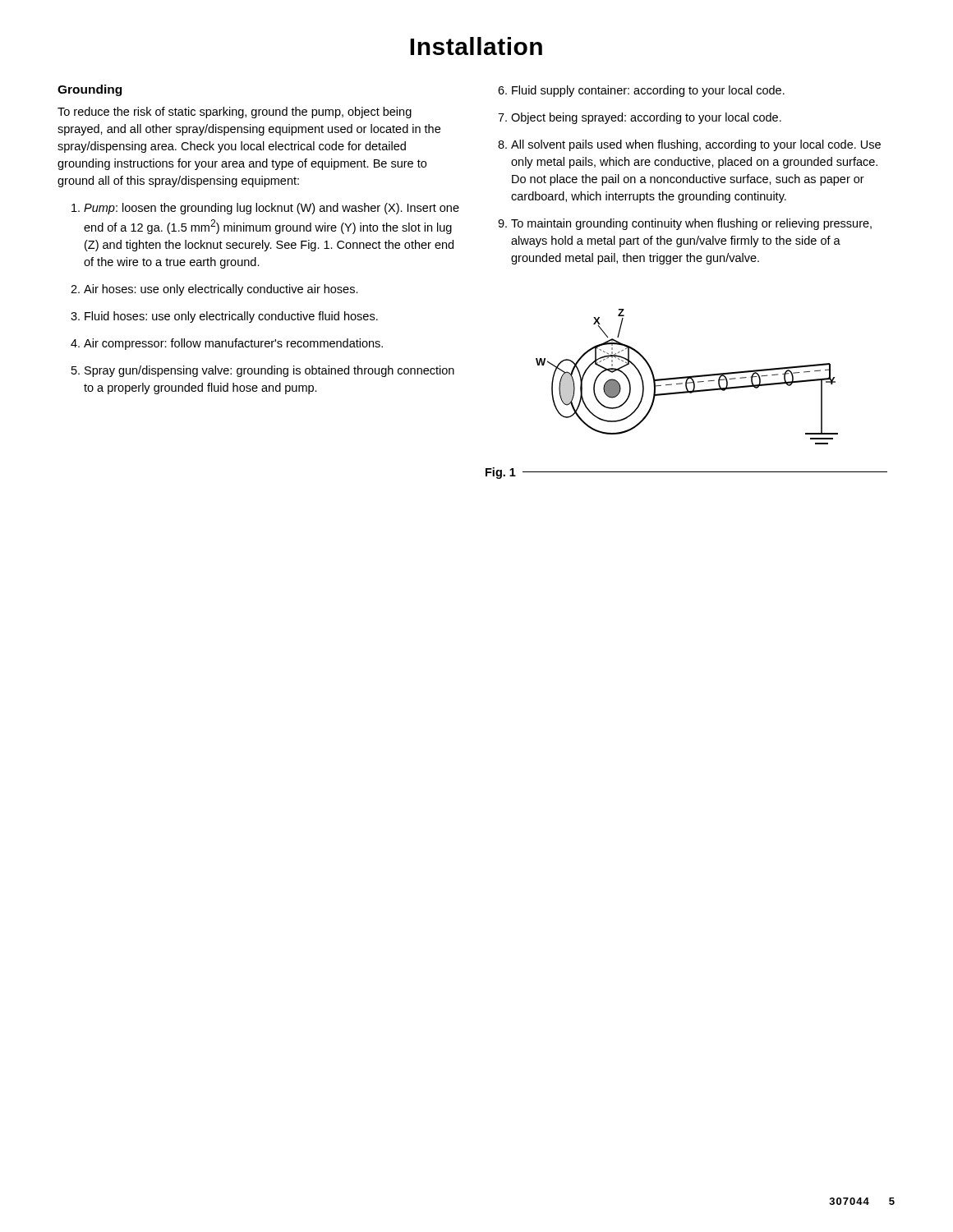953x1232 pixels.
Task: Locate the block starting "Pump: loosen the grounding lug locknut"
Action: (259, 235)
